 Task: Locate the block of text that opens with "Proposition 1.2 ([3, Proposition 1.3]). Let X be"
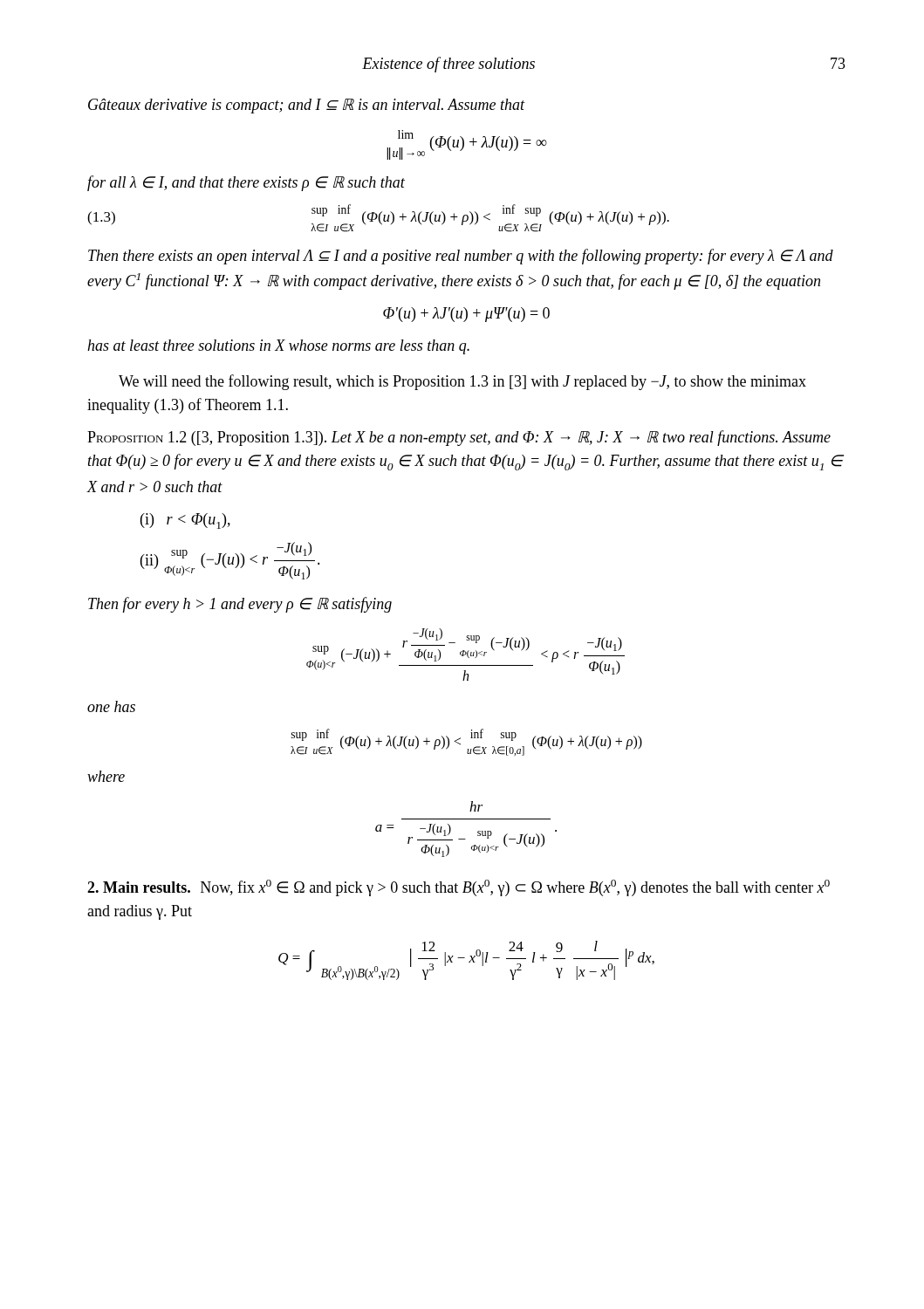click(x=465, y=462)
